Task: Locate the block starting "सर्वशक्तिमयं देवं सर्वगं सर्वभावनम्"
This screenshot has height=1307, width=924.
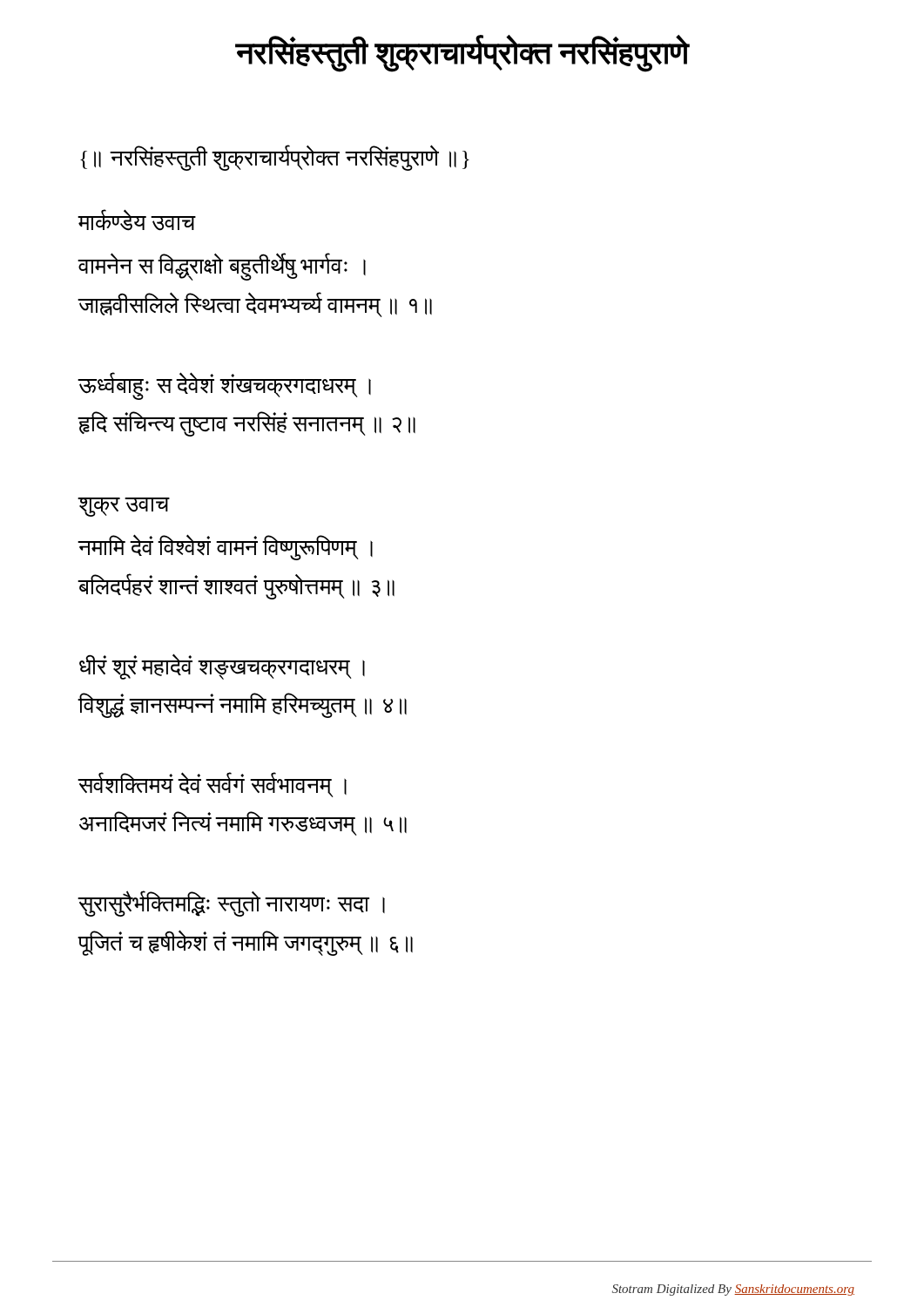Action: (x=212, y=785)
